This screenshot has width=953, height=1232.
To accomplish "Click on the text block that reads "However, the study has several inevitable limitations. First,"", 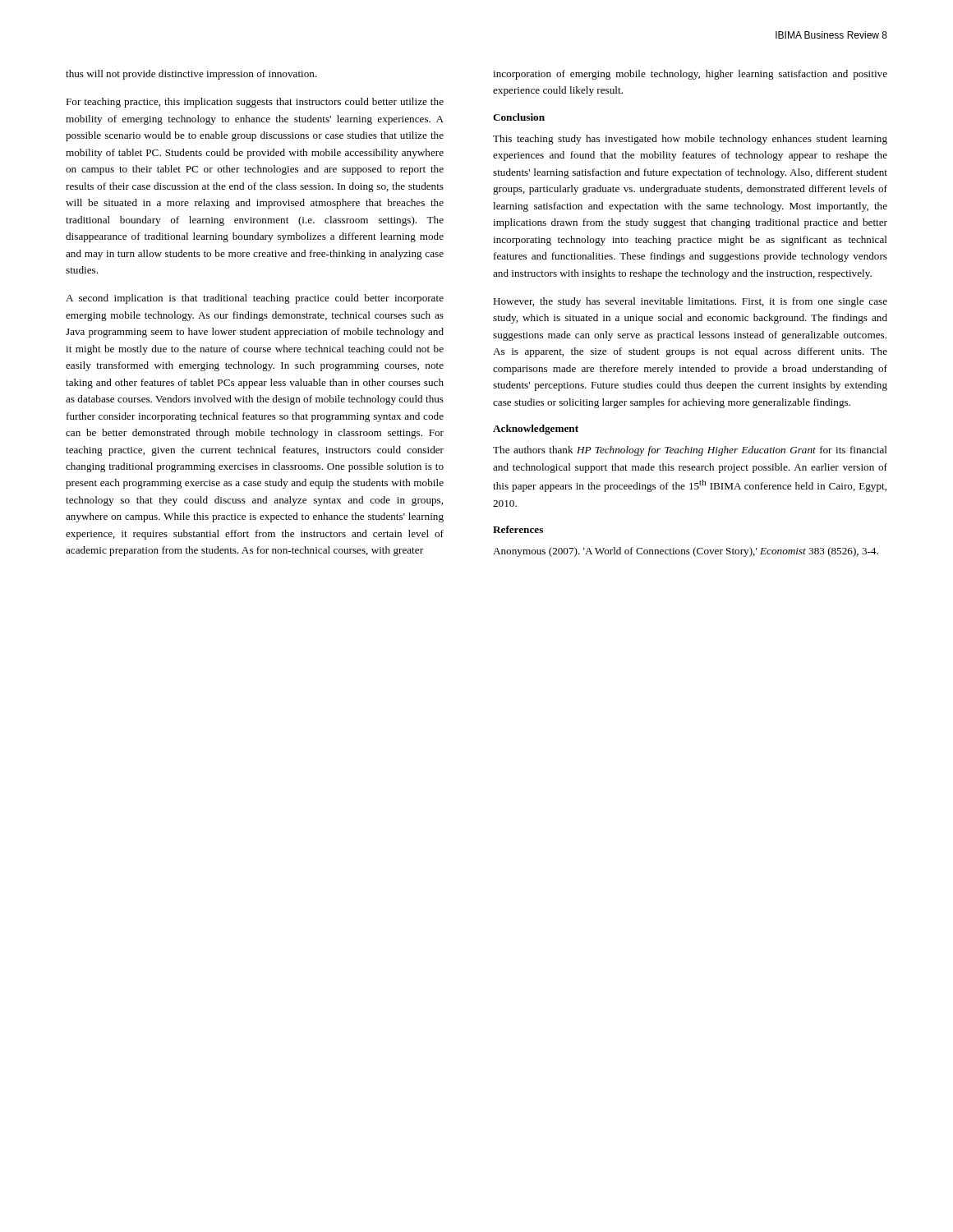I will (x=690, y=351).
